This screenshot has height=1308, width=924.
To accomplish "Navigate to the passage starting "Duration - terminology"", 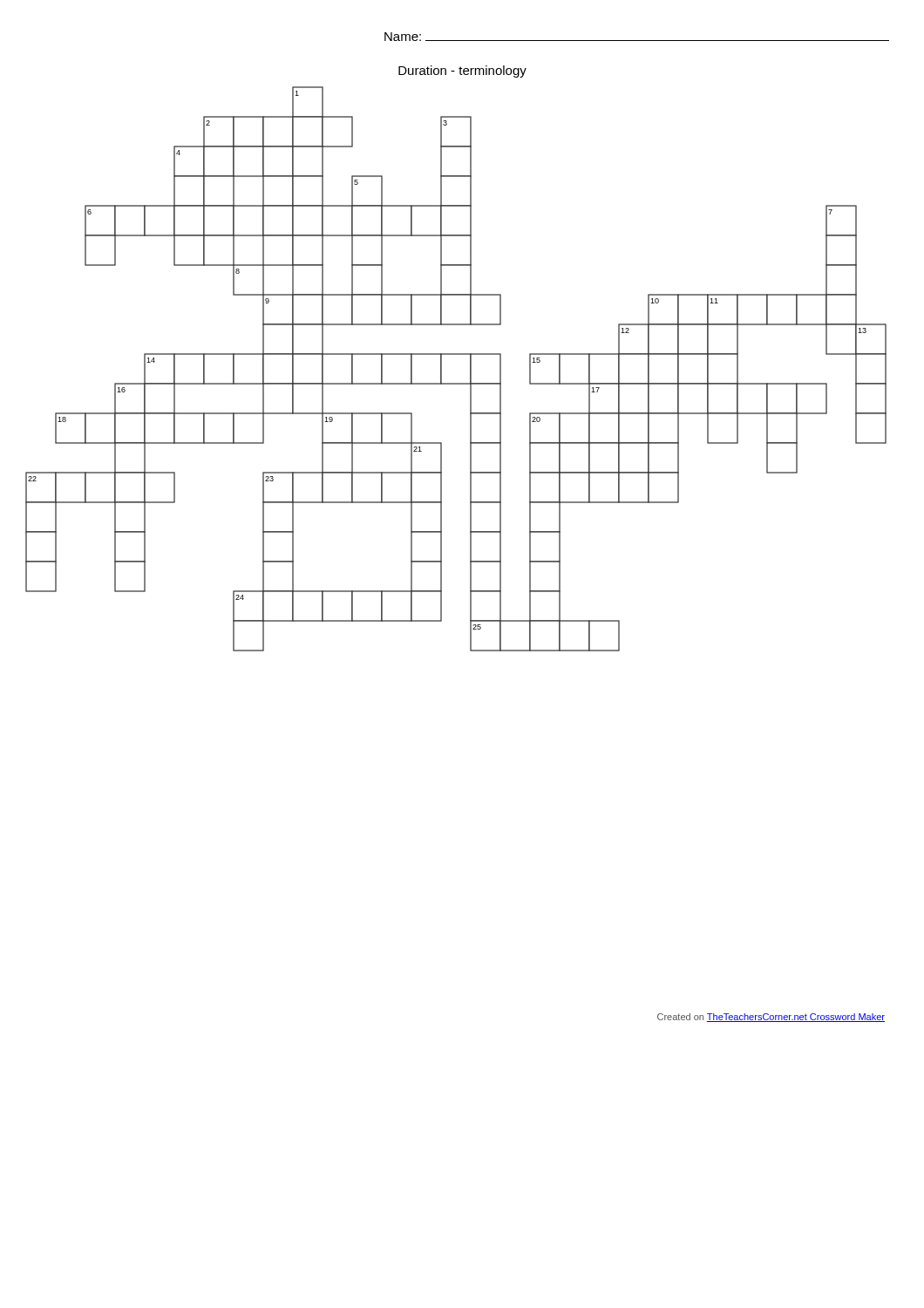I will click(462, 70).
